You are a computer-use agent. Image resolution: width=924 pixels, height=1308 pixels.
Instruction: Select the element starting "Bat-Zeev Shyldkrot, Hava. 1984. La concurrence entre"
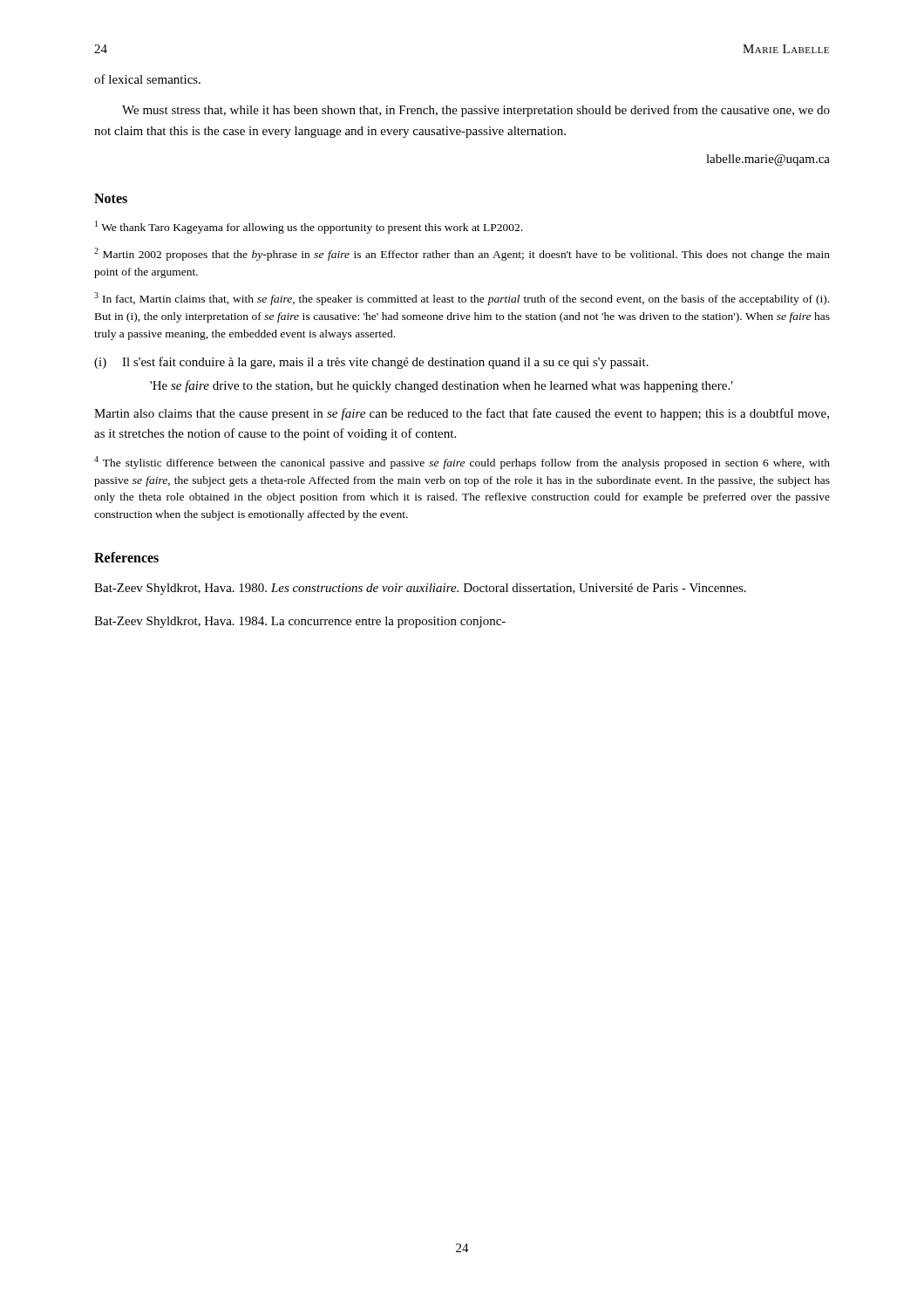point(300,621)
